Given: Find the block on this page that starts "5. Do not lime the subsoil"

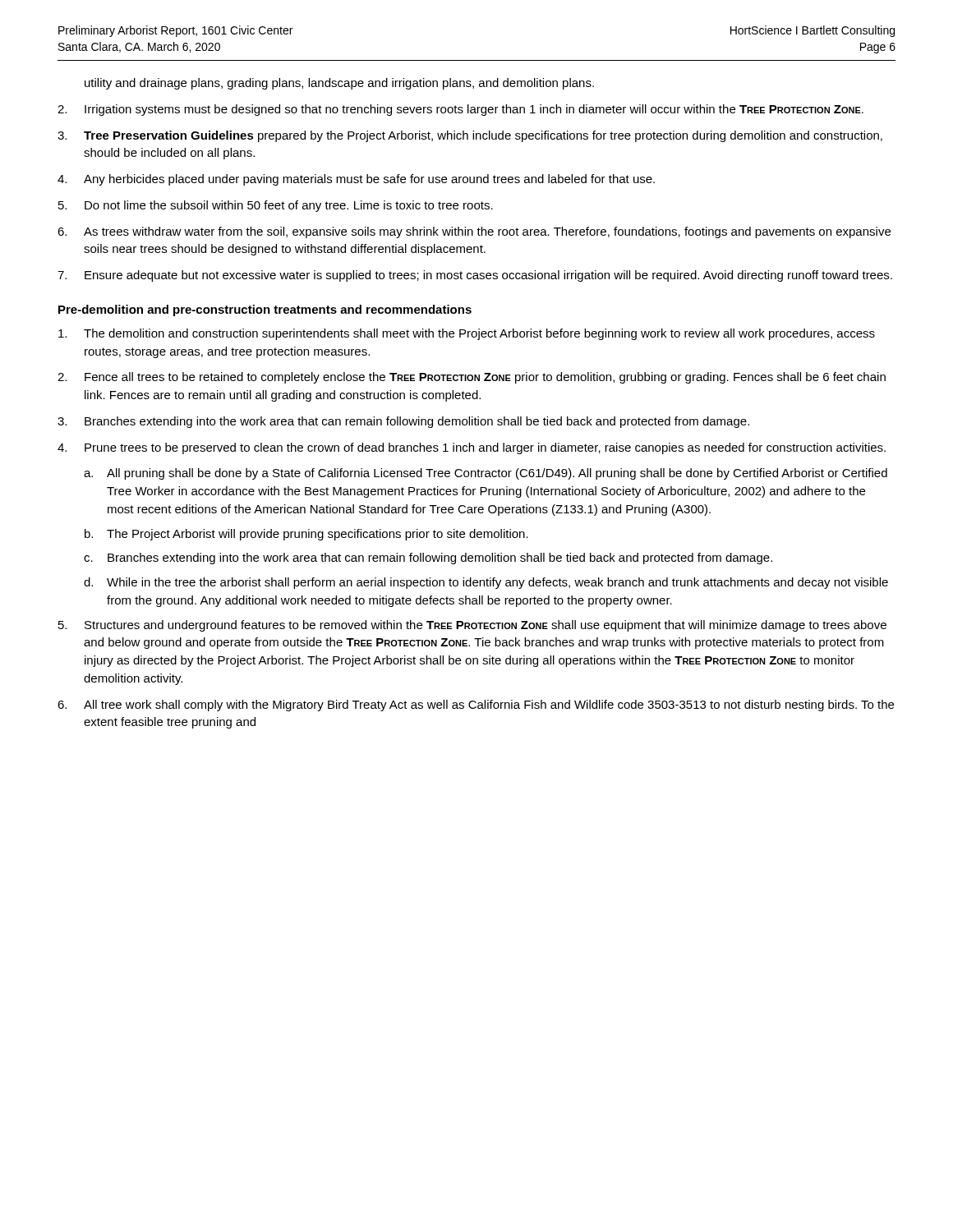Looking at the screenshot, I should coord(476,205).
